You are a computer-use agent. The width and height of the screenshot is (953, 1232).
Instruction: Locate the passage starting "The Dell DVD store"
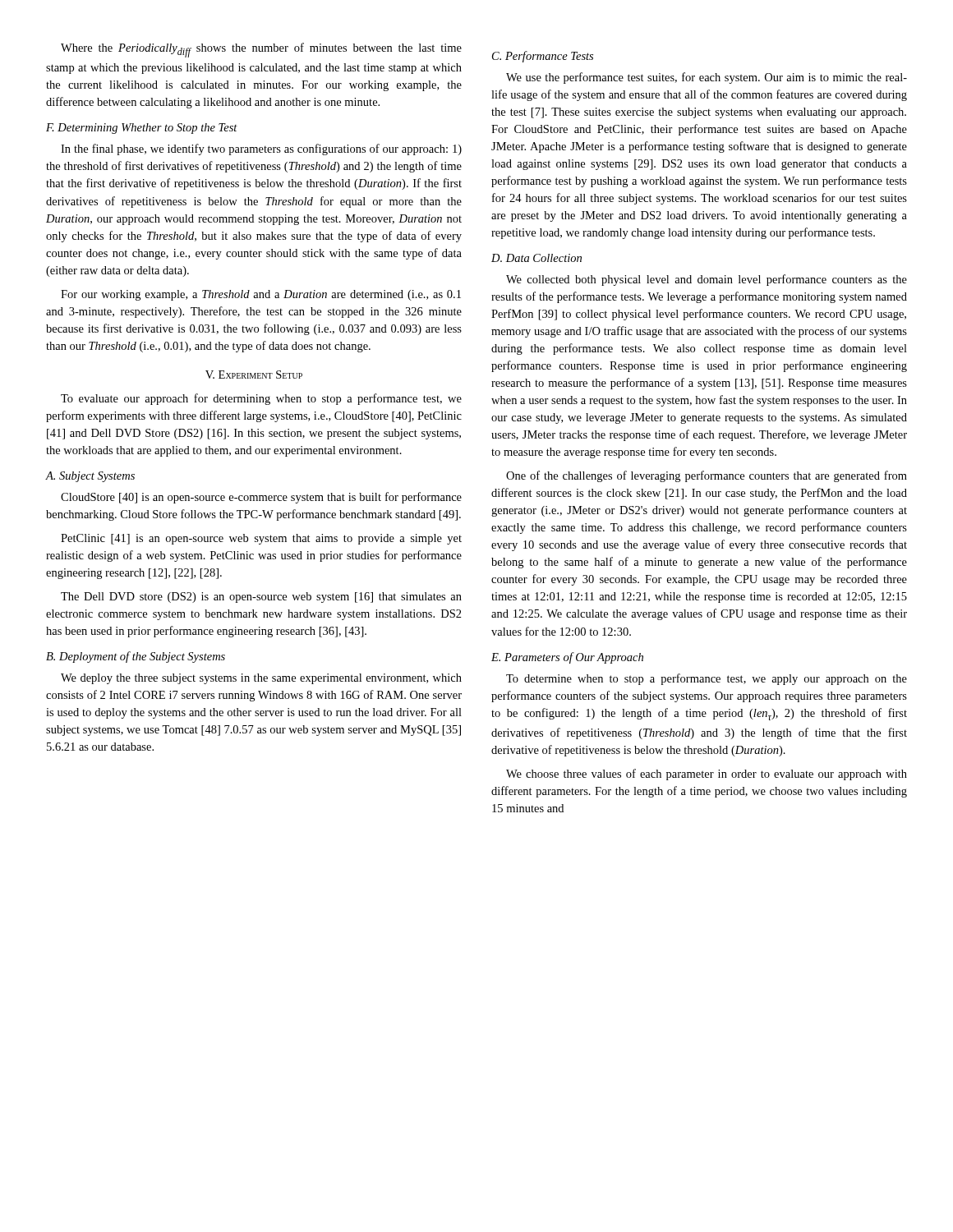click(x=254, y=614)
